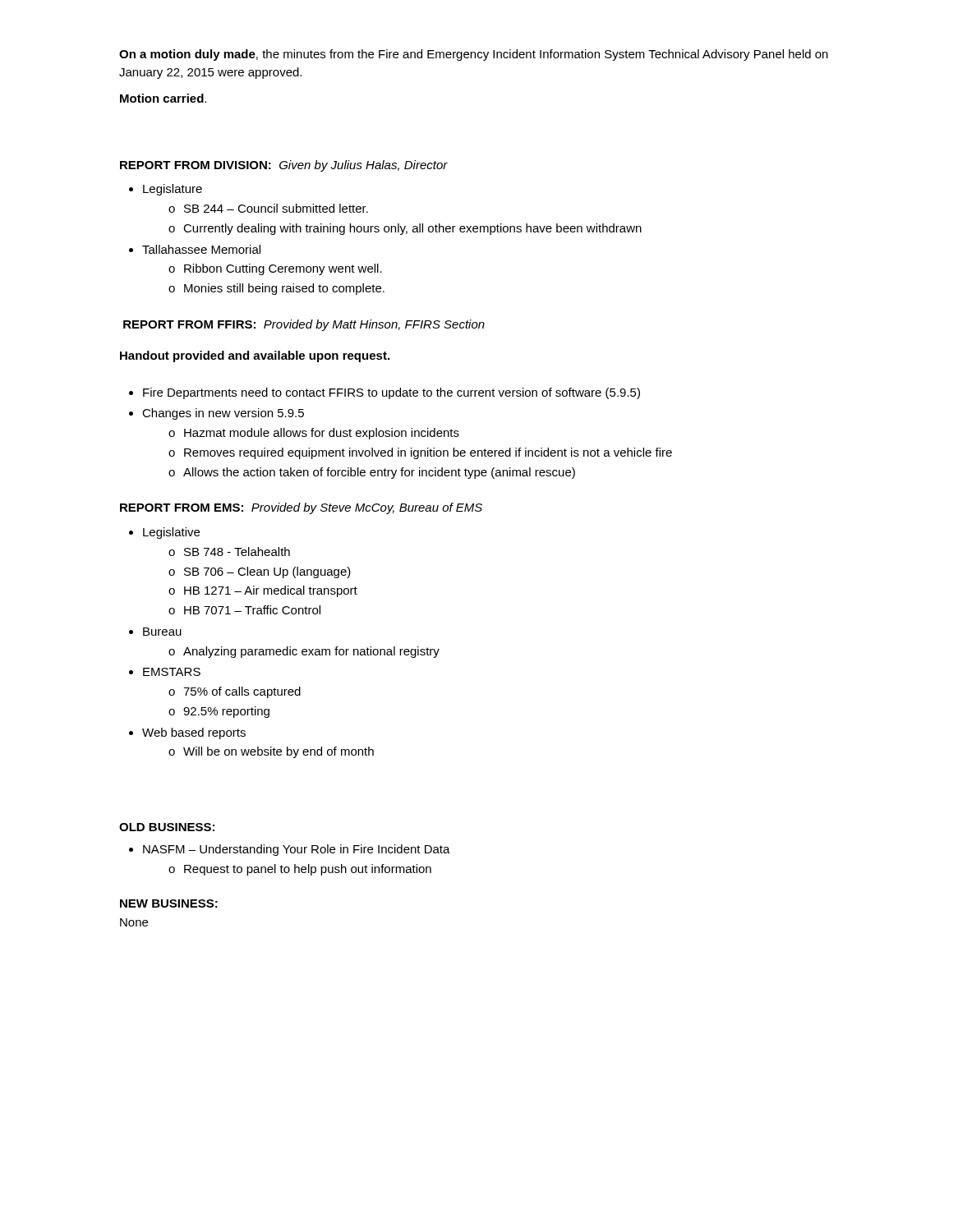Navigate to the passage starting "HB 7071 –"
Image resolution: width=953 pixels, height=1232 pixels.
252,610
